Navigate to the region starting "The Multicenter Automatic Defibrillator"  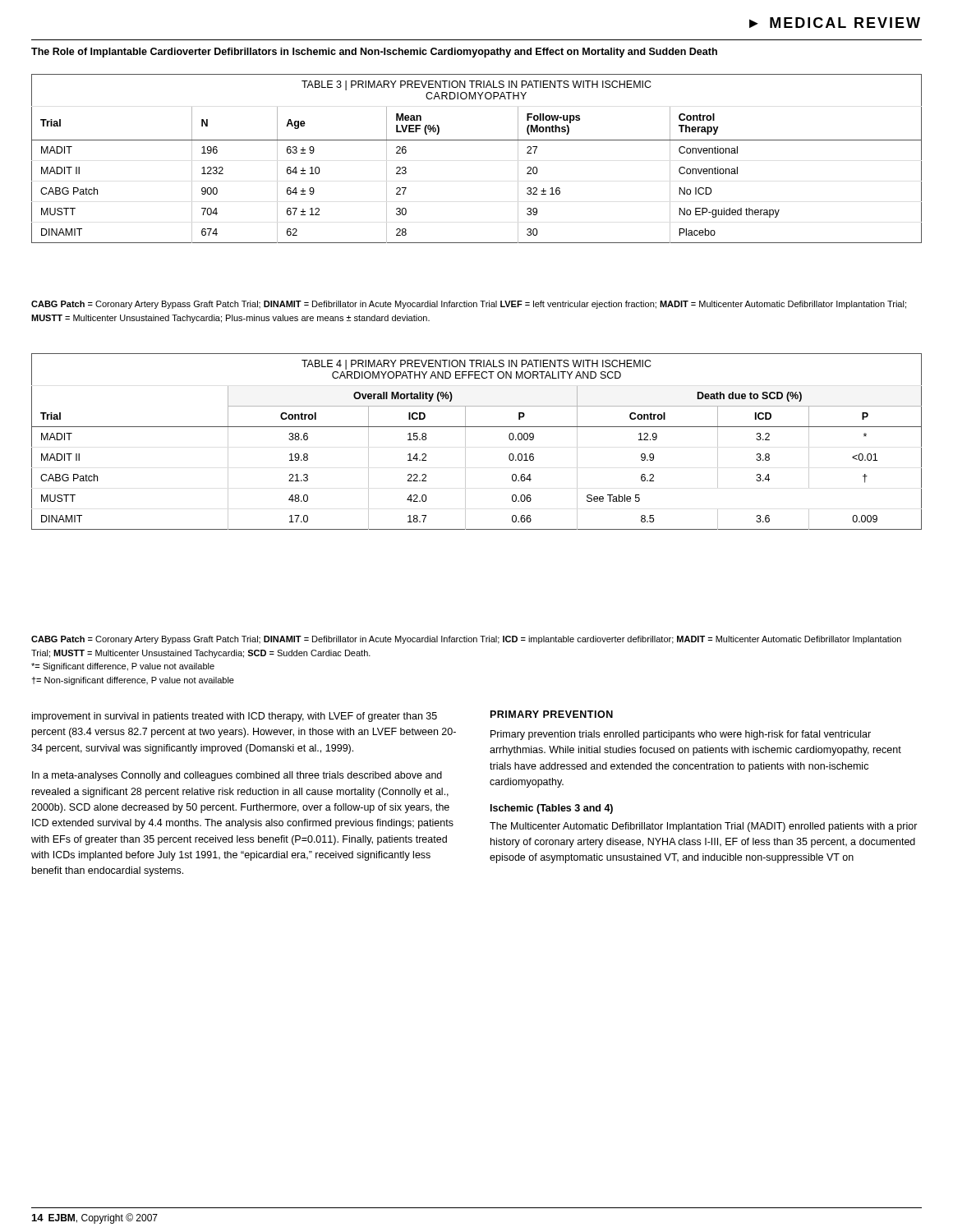click(703, 842)
